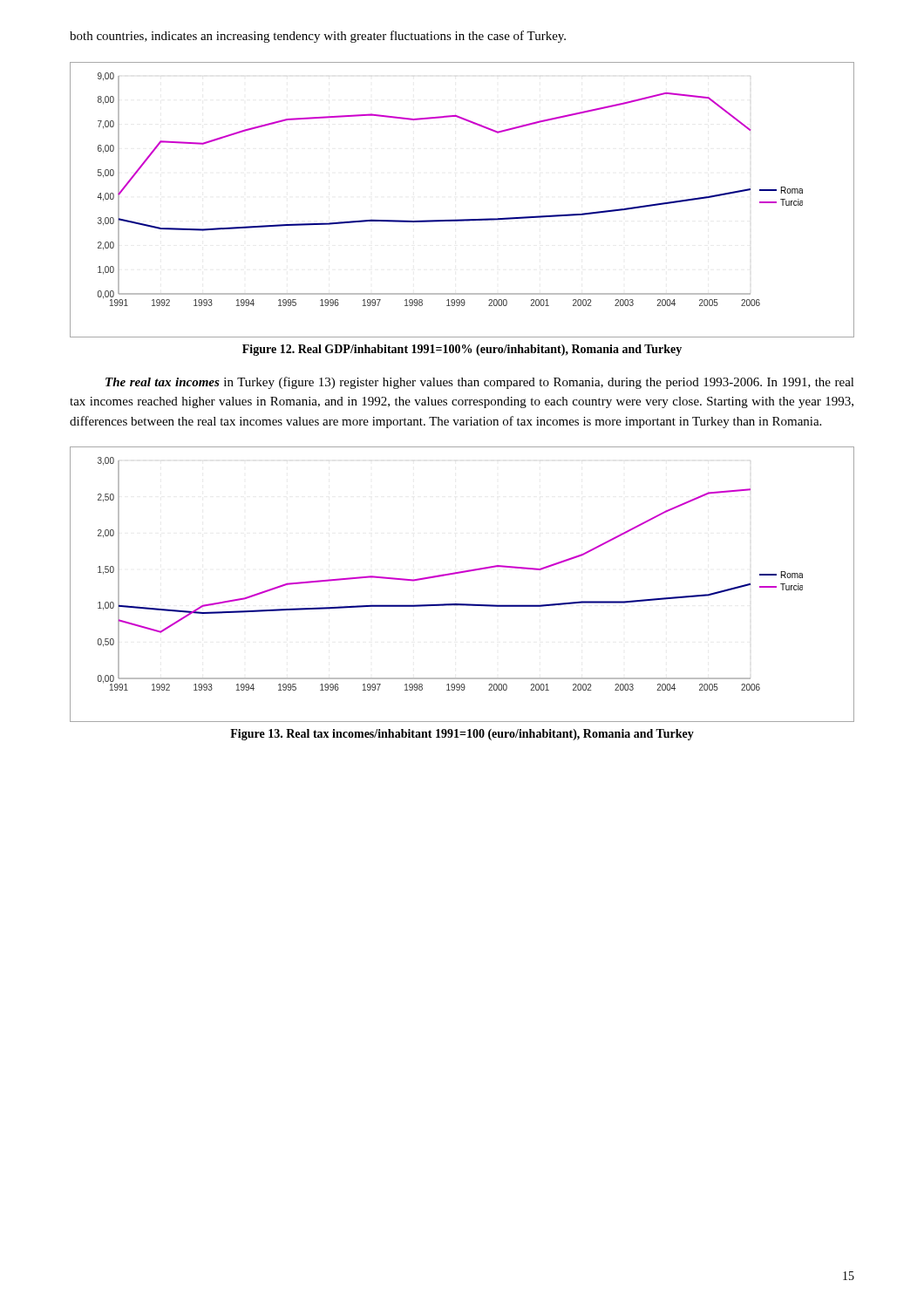Select the text block starting "Figure 13. Real tax incomes/inhabitant"
The height and width of the screenshot is (1308, 924).
[x=462, y=734]
